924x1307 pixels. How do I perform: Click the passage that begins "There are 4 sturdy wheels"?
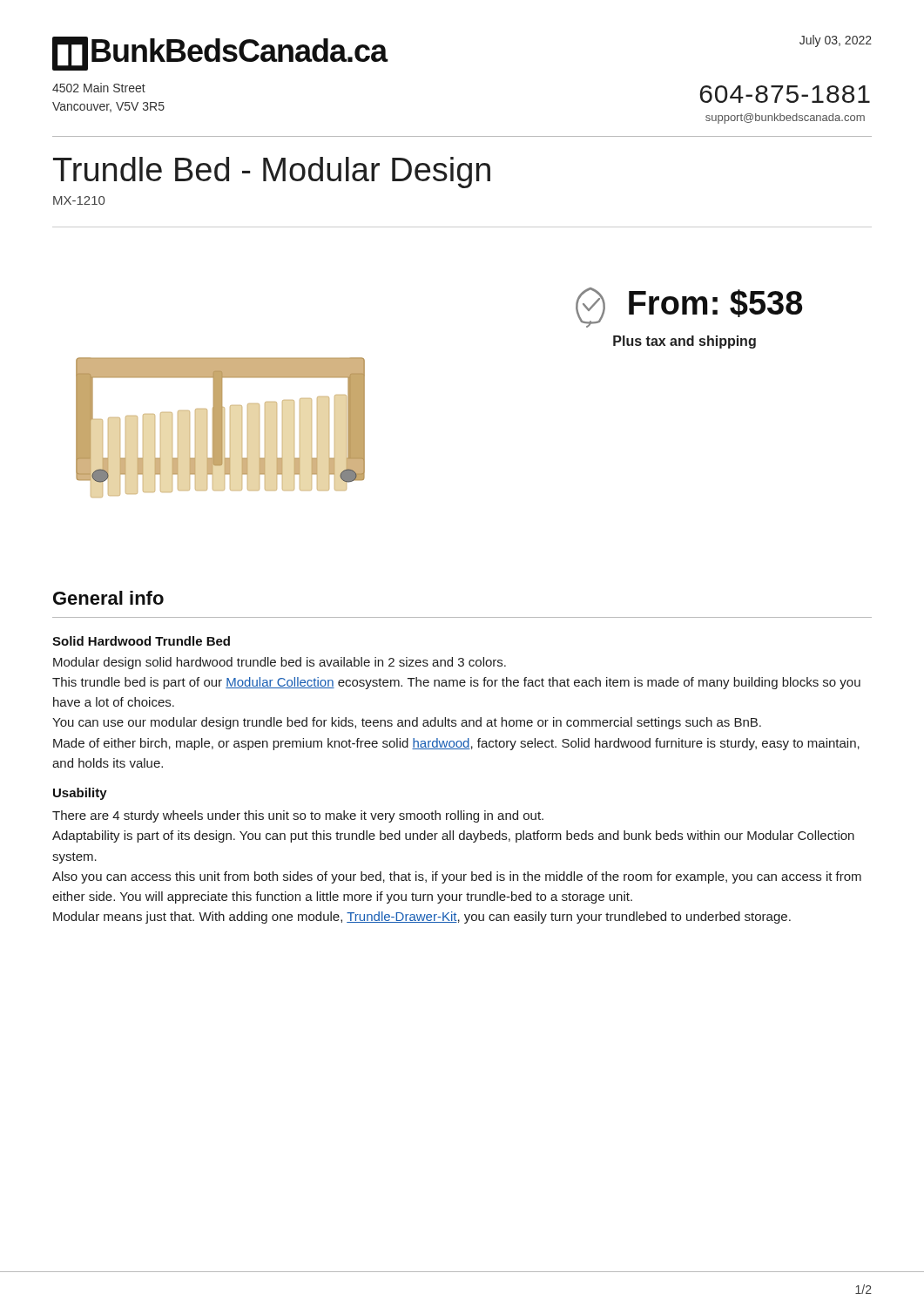tap(462, 866)
